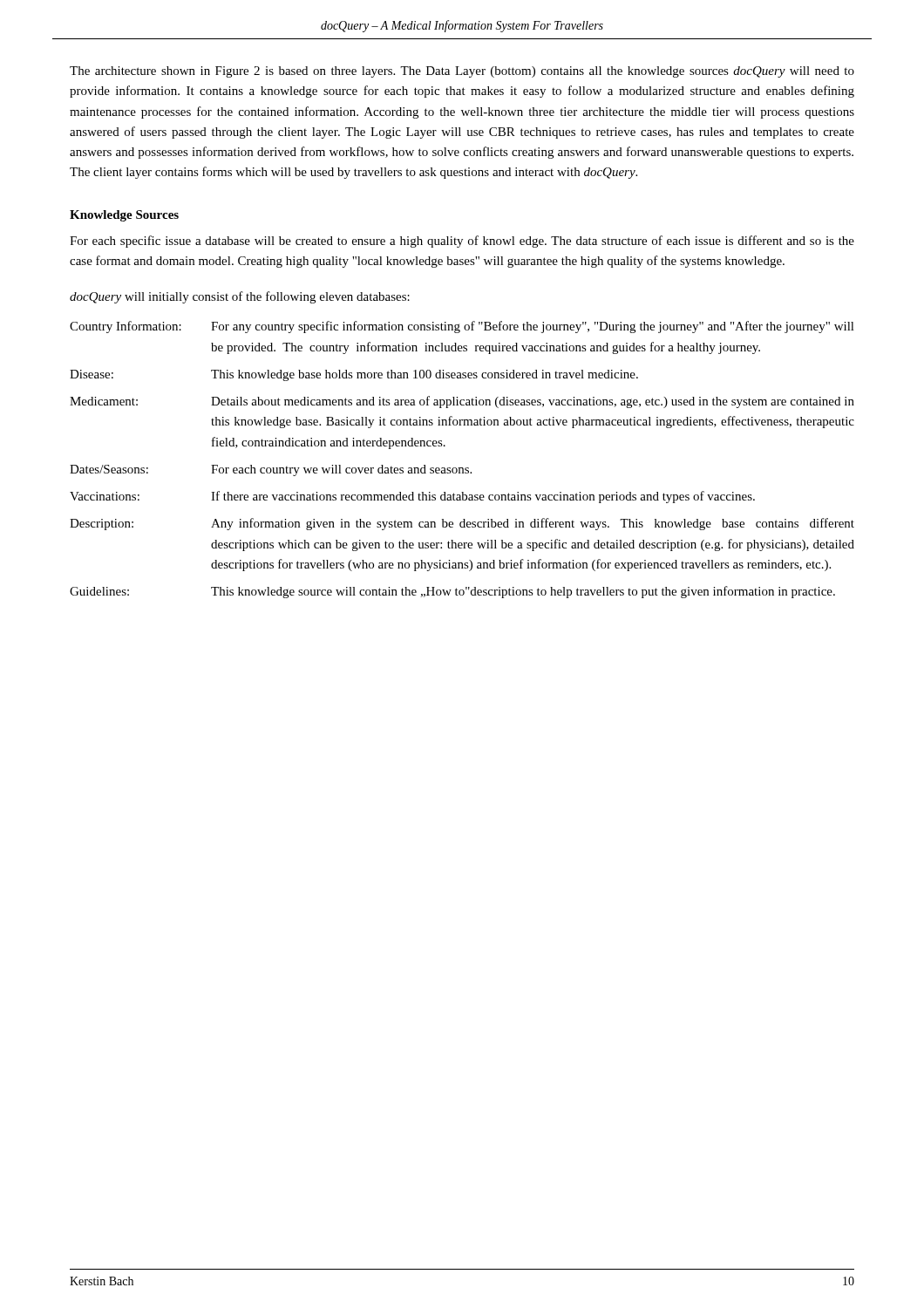Locate the block of text that opens with "Country Information: For any country specific information consisting"
Image resolution: width=924 pixels, height=1308 pixels.
pos(462,337)
